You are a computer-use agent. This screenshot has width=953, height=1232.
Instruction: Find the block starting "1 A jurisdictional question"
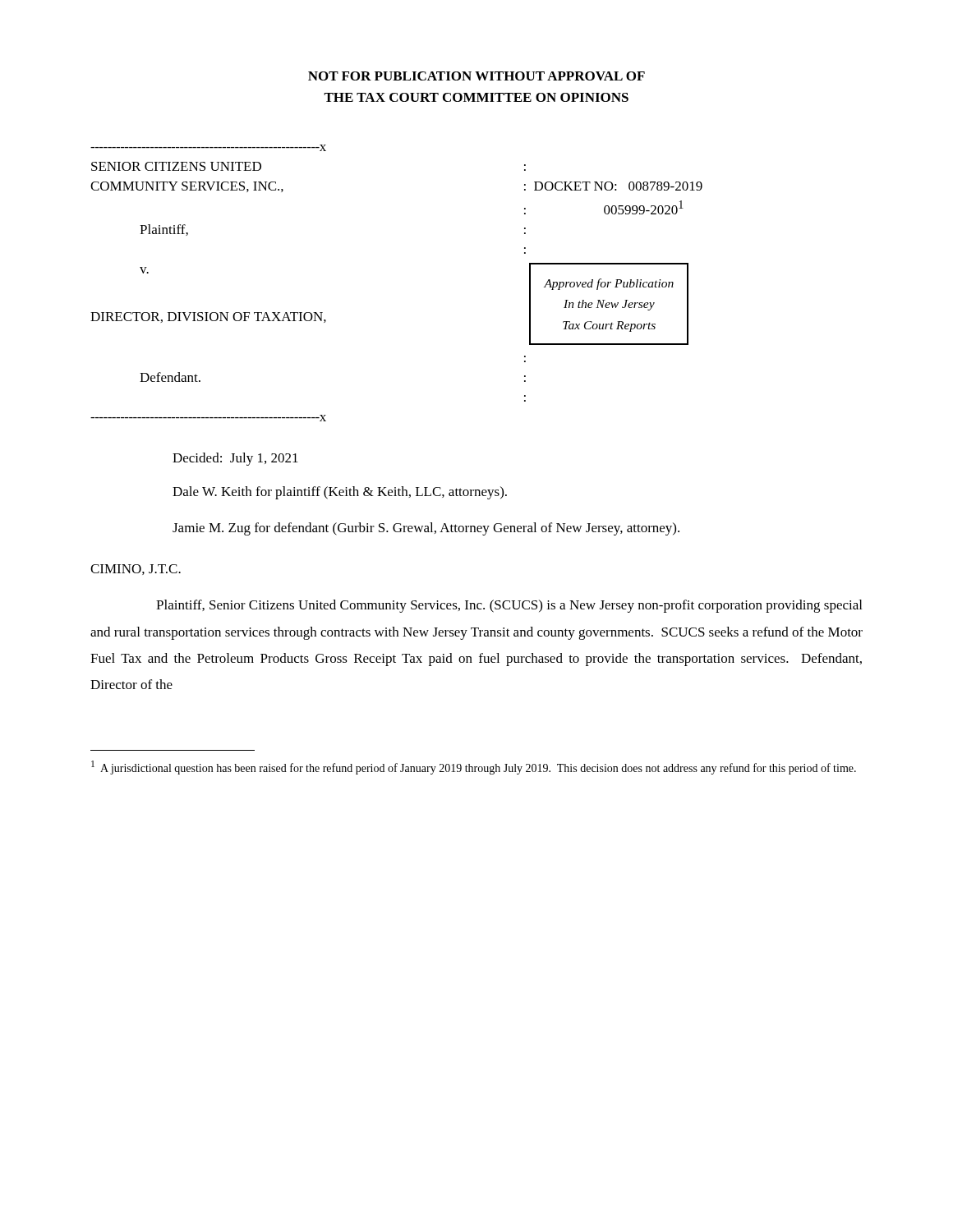pyautogui.click(x=473, y=766)
